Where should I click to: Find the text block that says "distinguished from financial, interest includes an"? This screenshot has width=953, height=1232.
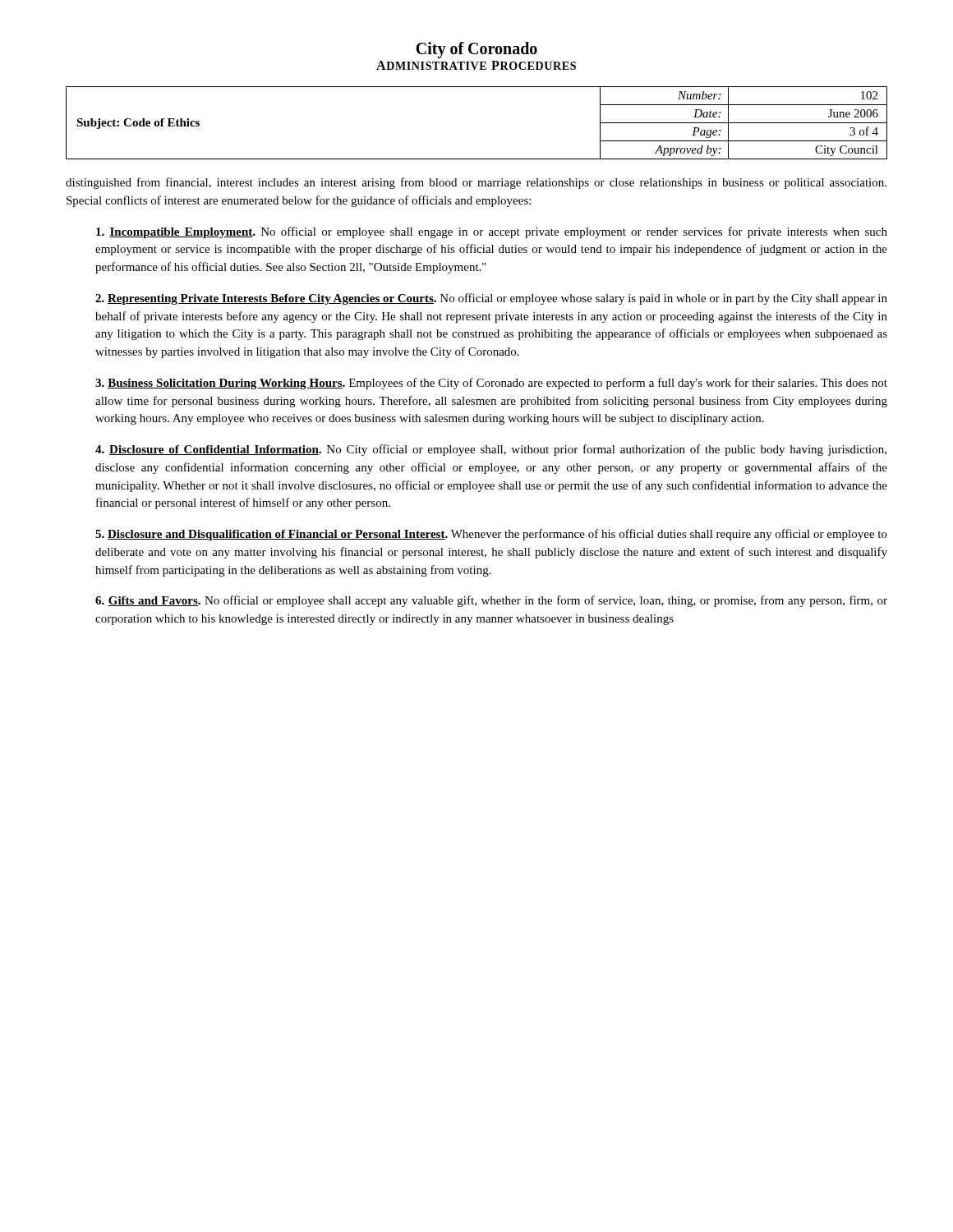click(x=476, y=191)
